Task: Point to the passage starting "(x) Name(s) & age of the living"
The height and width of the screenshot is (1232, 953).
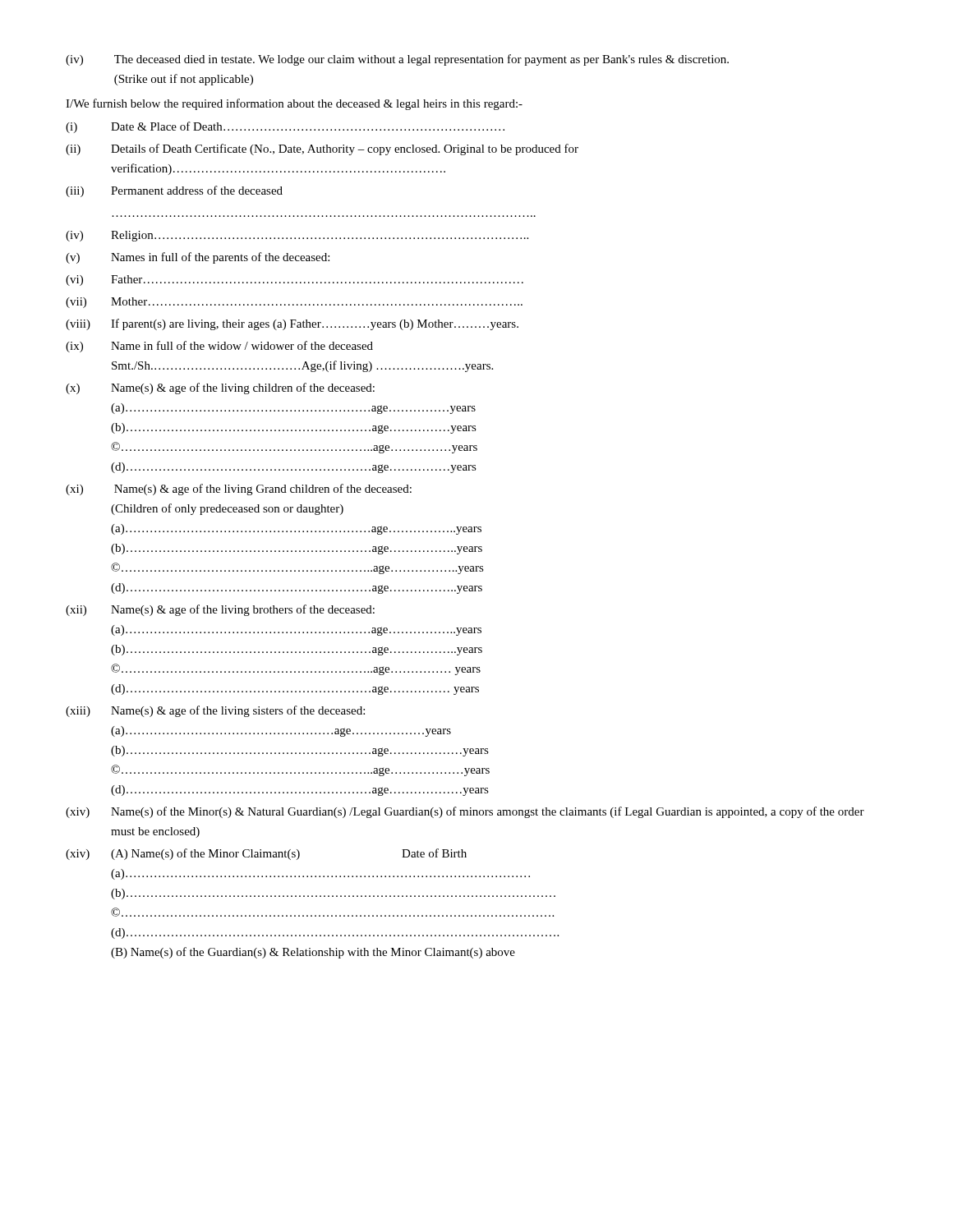Action: pyautogui.click(x=272, y=427)
